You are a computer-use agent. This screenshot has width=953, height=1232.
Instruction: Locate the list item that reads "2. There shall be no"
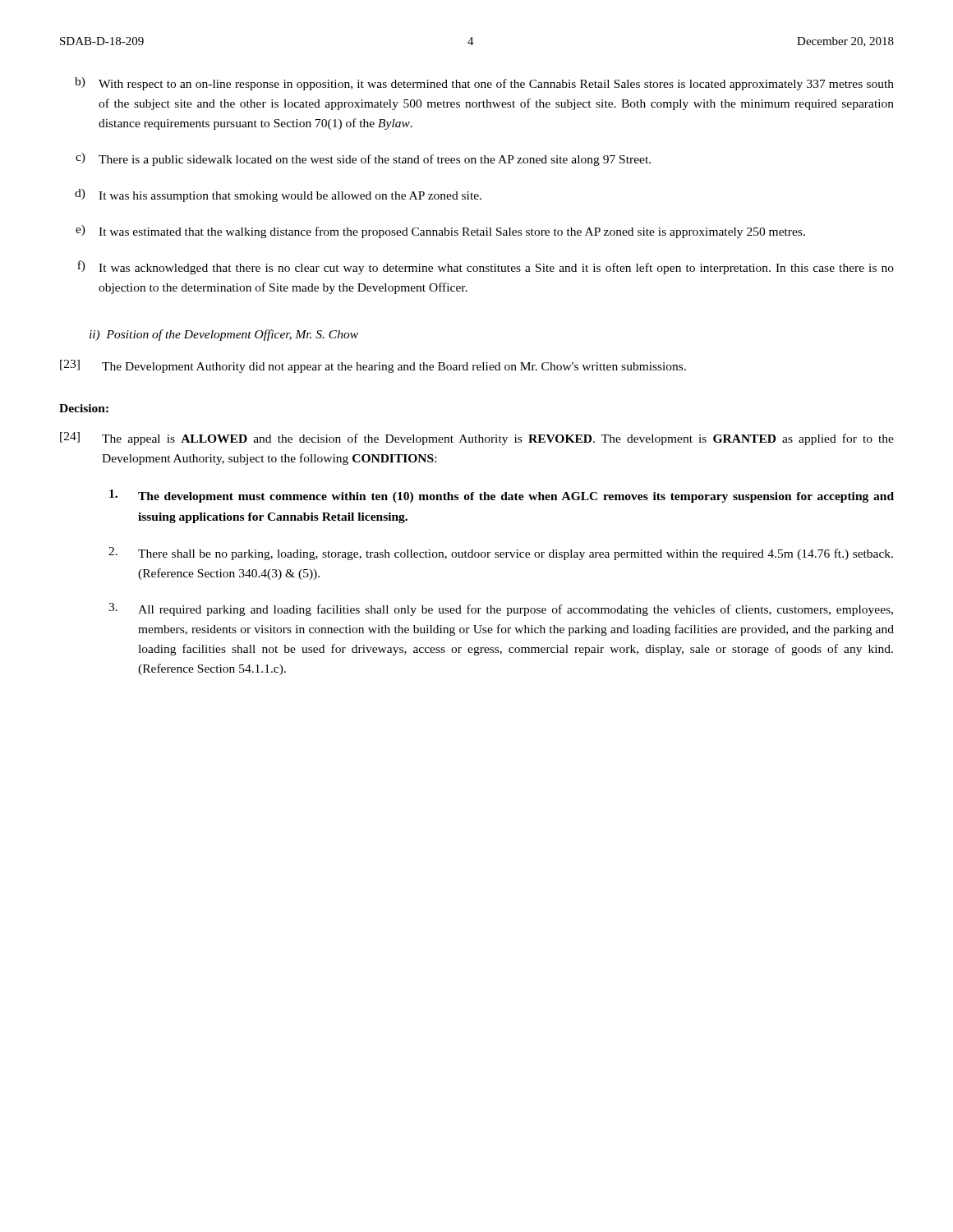pyautogui.click(x=501, y=563)
